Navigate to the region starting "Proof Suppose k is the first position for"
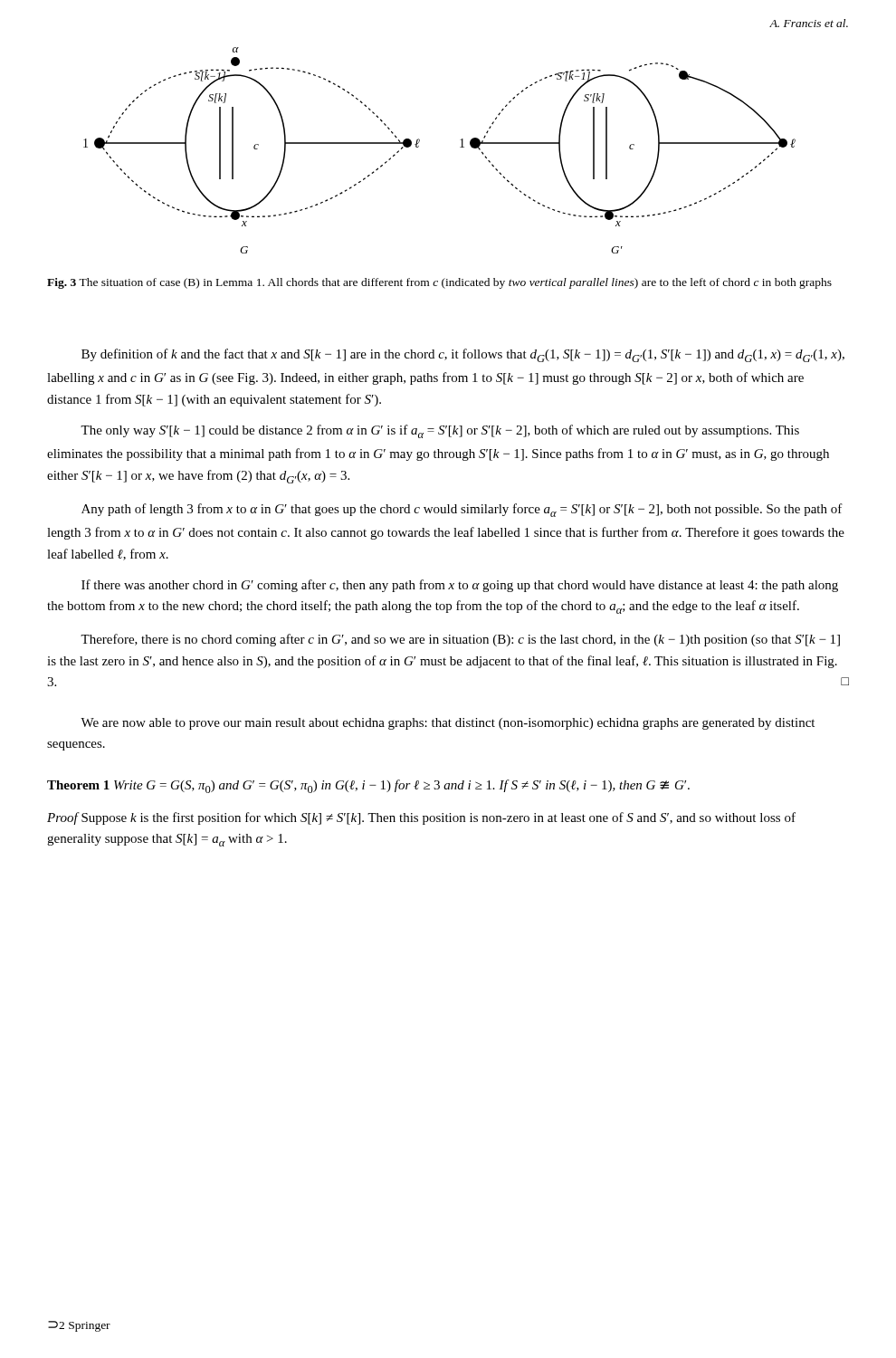The height and width of the screenshot is (1358, 896). (421, 830)
